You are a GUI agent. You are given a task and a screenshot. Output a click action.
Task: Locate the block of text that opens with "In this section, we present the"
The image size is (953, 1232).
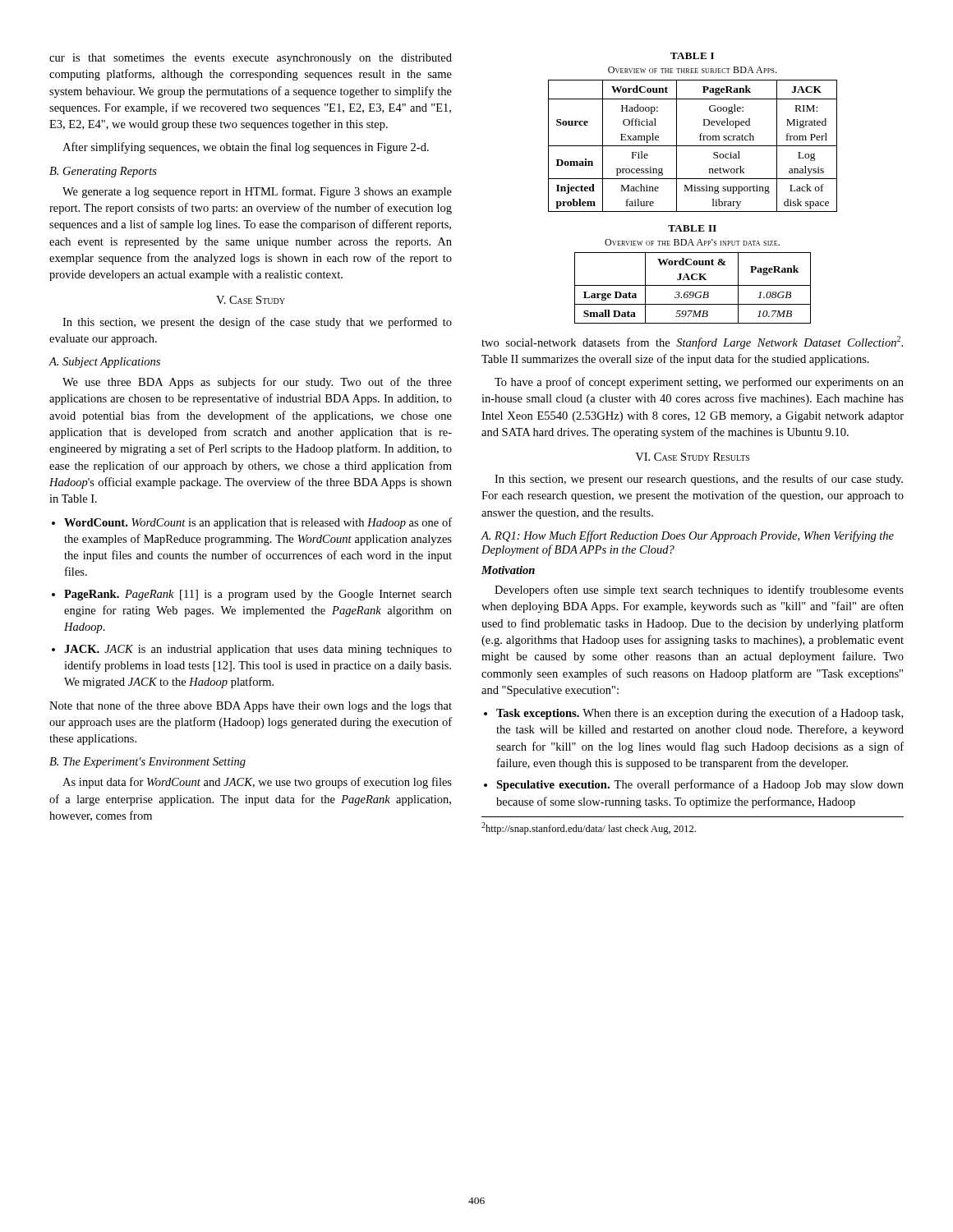click(251, 330)
